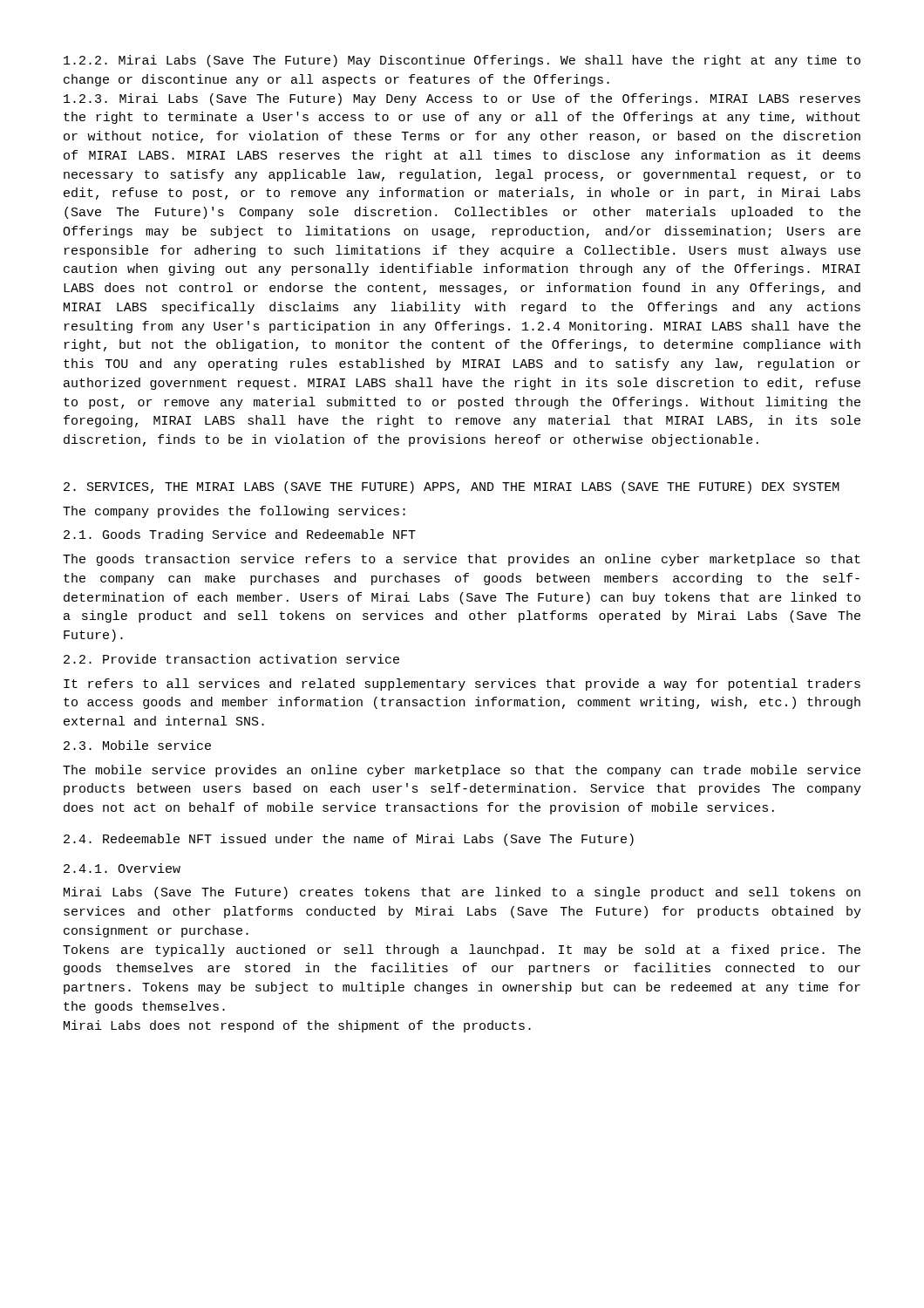Find "The company provides the following services:" on this page
Image resolution: width=924 pixels, height=1308 pixels.
tap(235, 512)
